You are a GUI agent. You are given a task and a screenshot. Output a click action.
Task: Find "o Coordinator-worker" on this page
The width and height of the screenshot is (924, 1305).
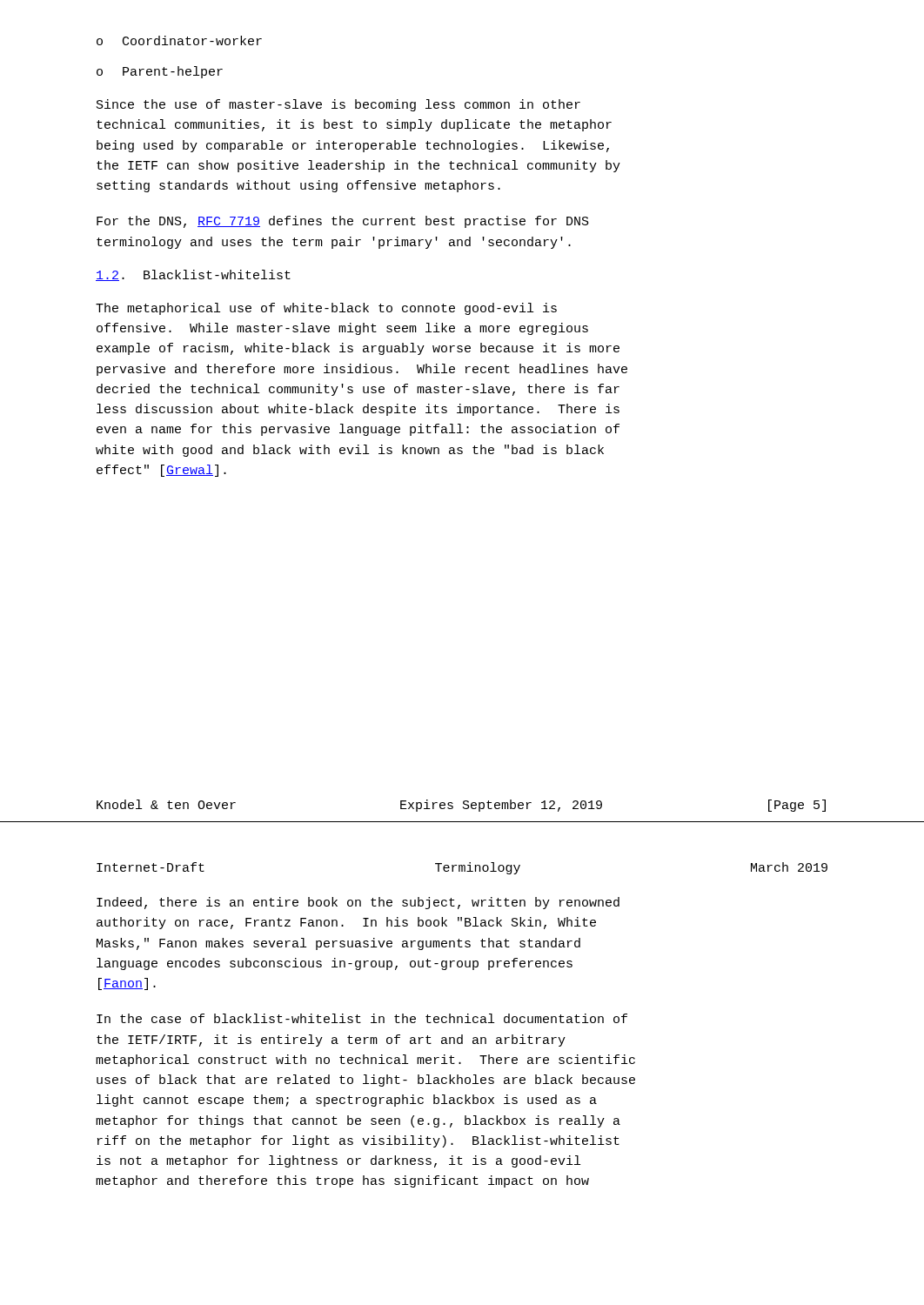(x=179, y=42)
